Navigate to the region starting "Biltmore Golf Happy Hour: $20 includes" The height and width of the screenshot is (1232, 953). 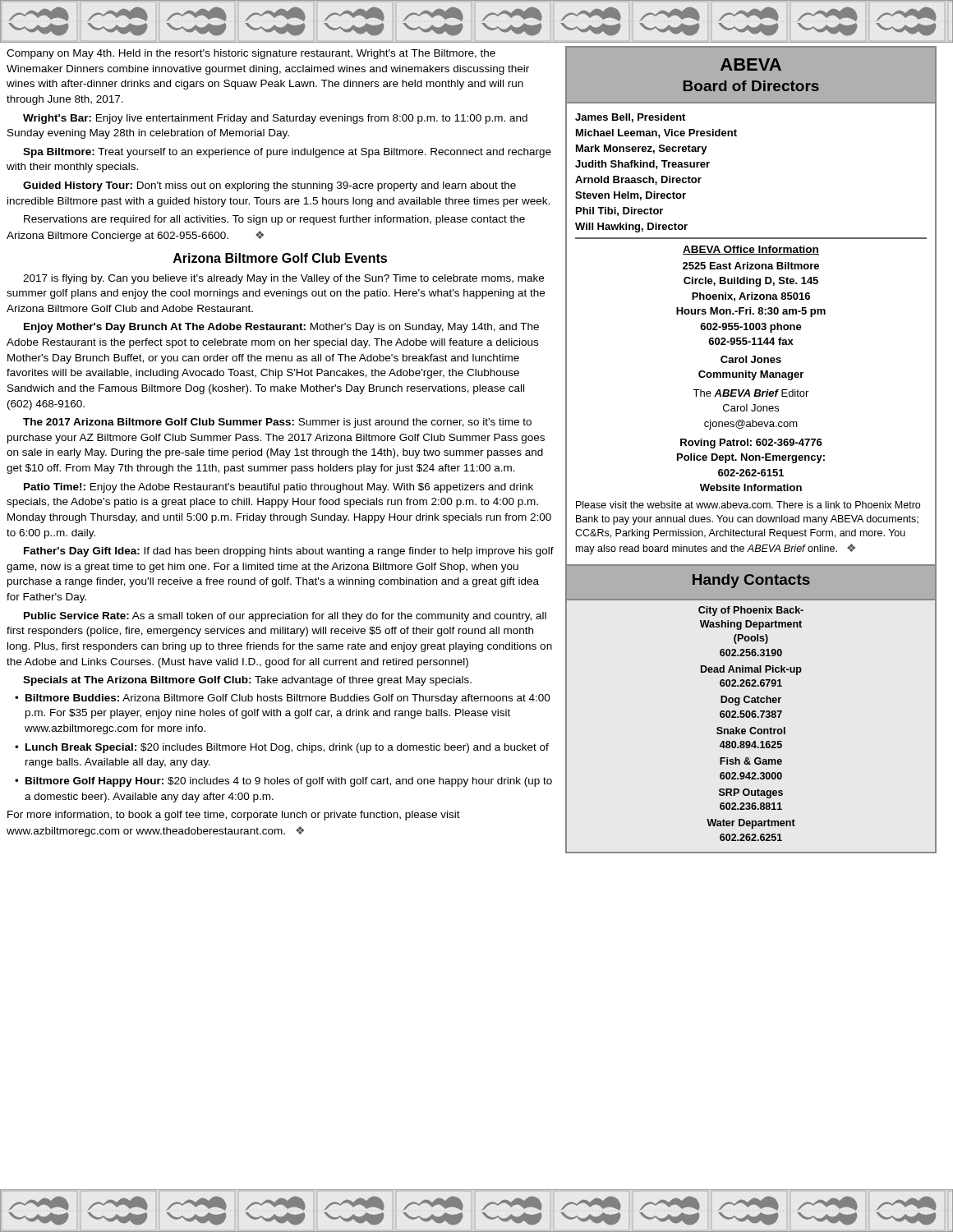point(289,788)
